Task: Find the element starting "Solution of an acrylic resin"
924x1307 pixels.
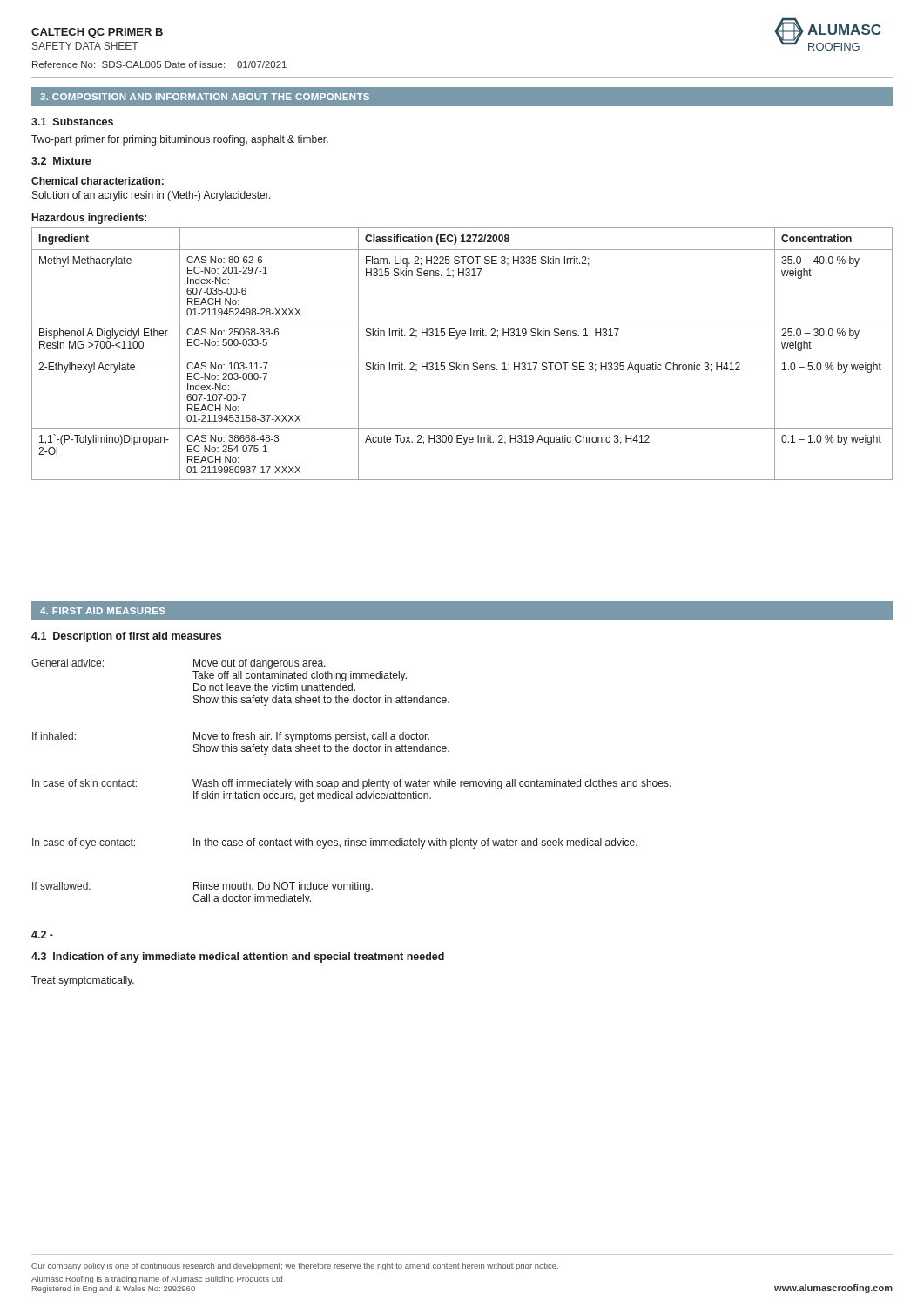Action: (151, 195)
